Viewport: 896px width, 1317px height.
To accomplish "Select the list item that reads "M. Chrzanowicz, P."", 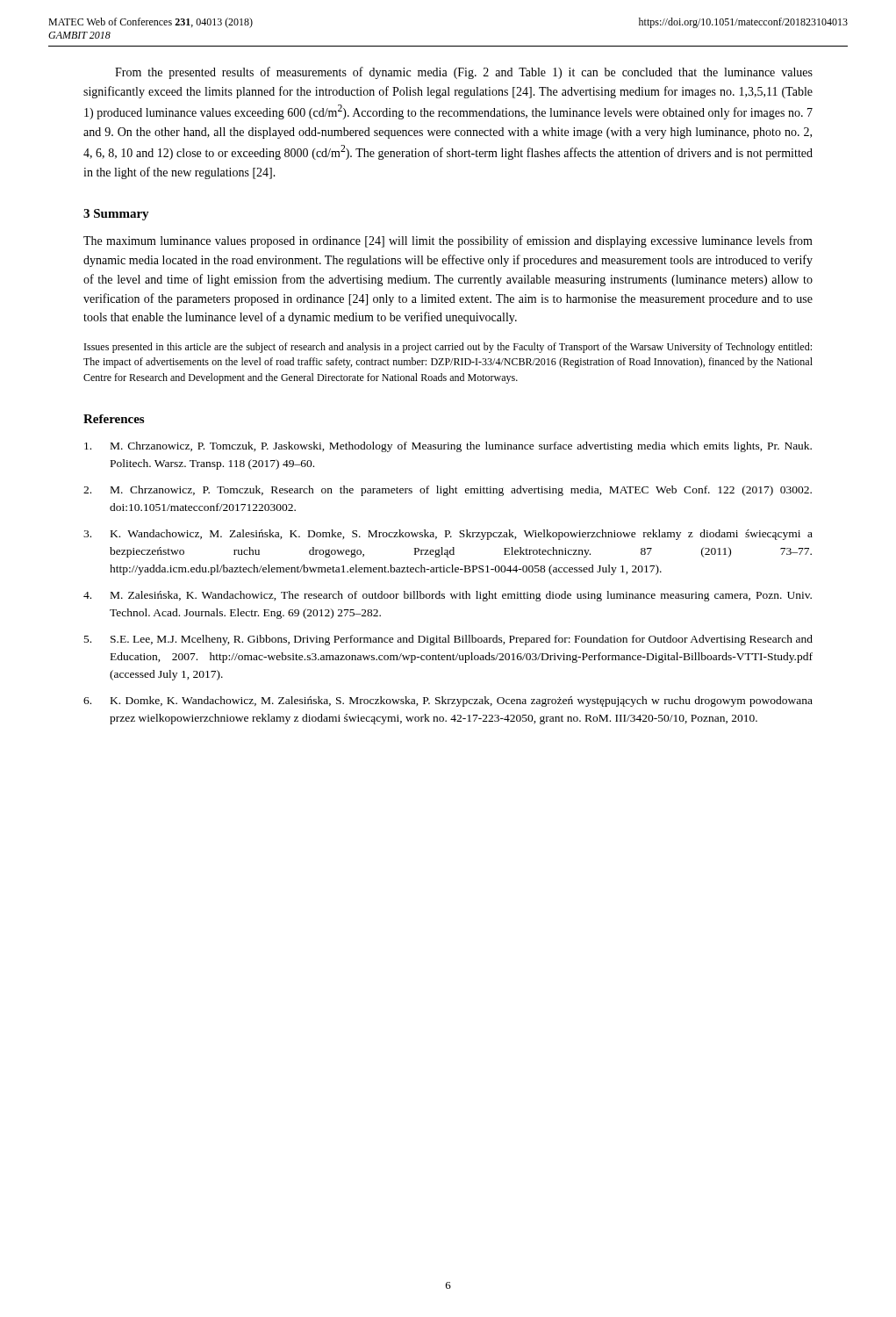I will [448, 455].
